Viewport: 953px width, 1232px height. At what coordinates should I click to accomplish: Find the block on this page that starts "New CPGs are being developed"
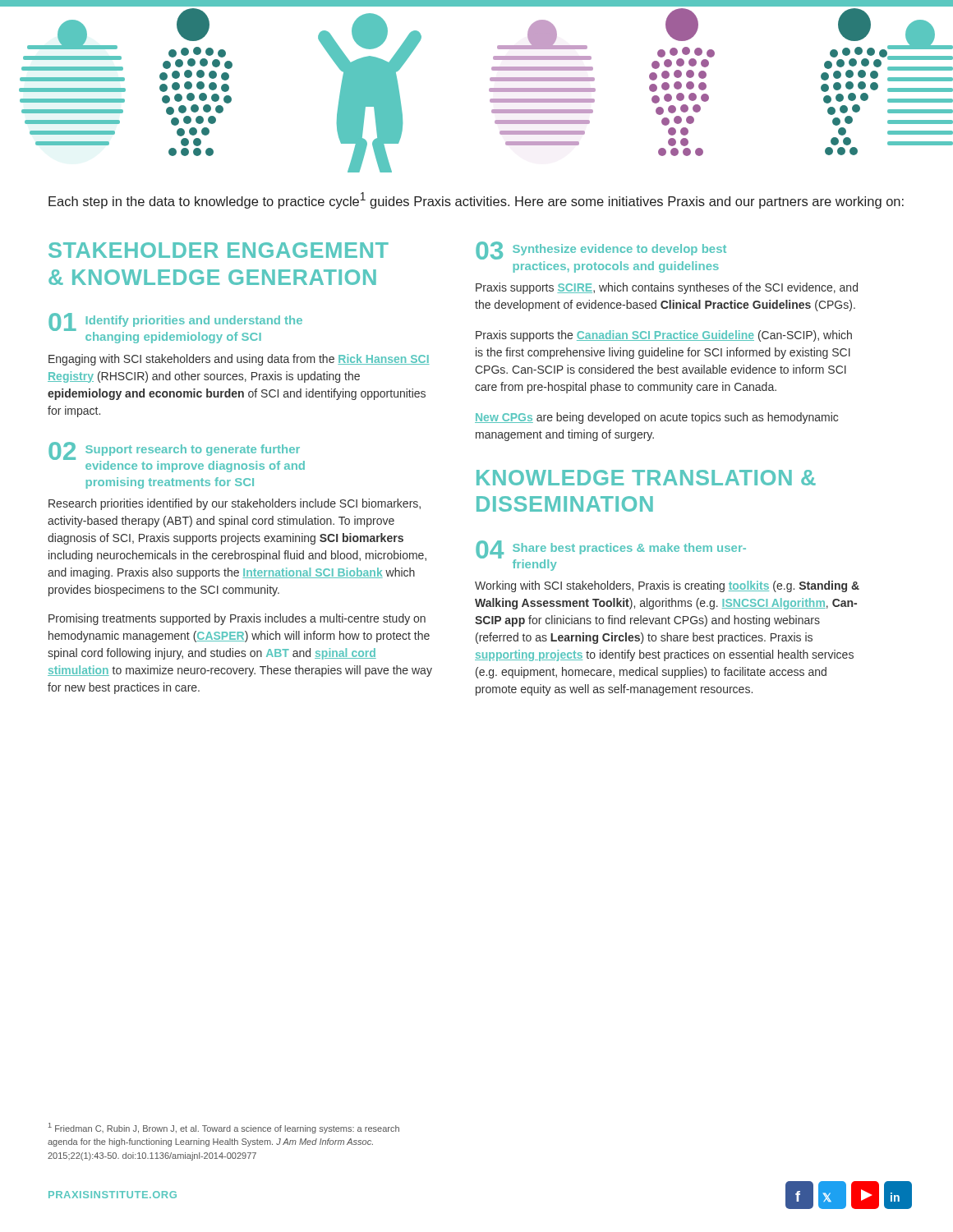pyautogui.click(x=657, y=426)
